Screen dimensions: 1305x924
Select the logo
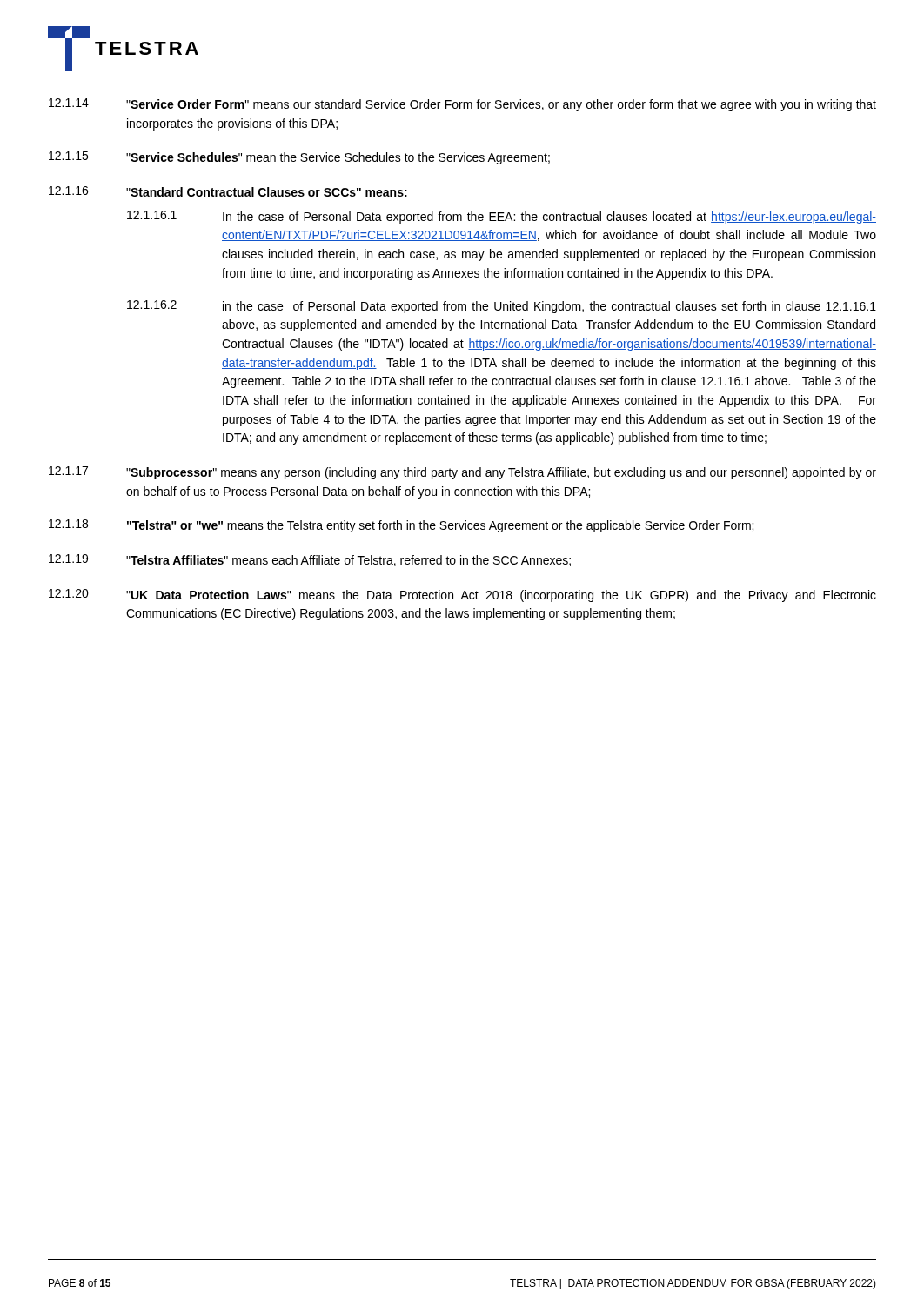[125, 49]
